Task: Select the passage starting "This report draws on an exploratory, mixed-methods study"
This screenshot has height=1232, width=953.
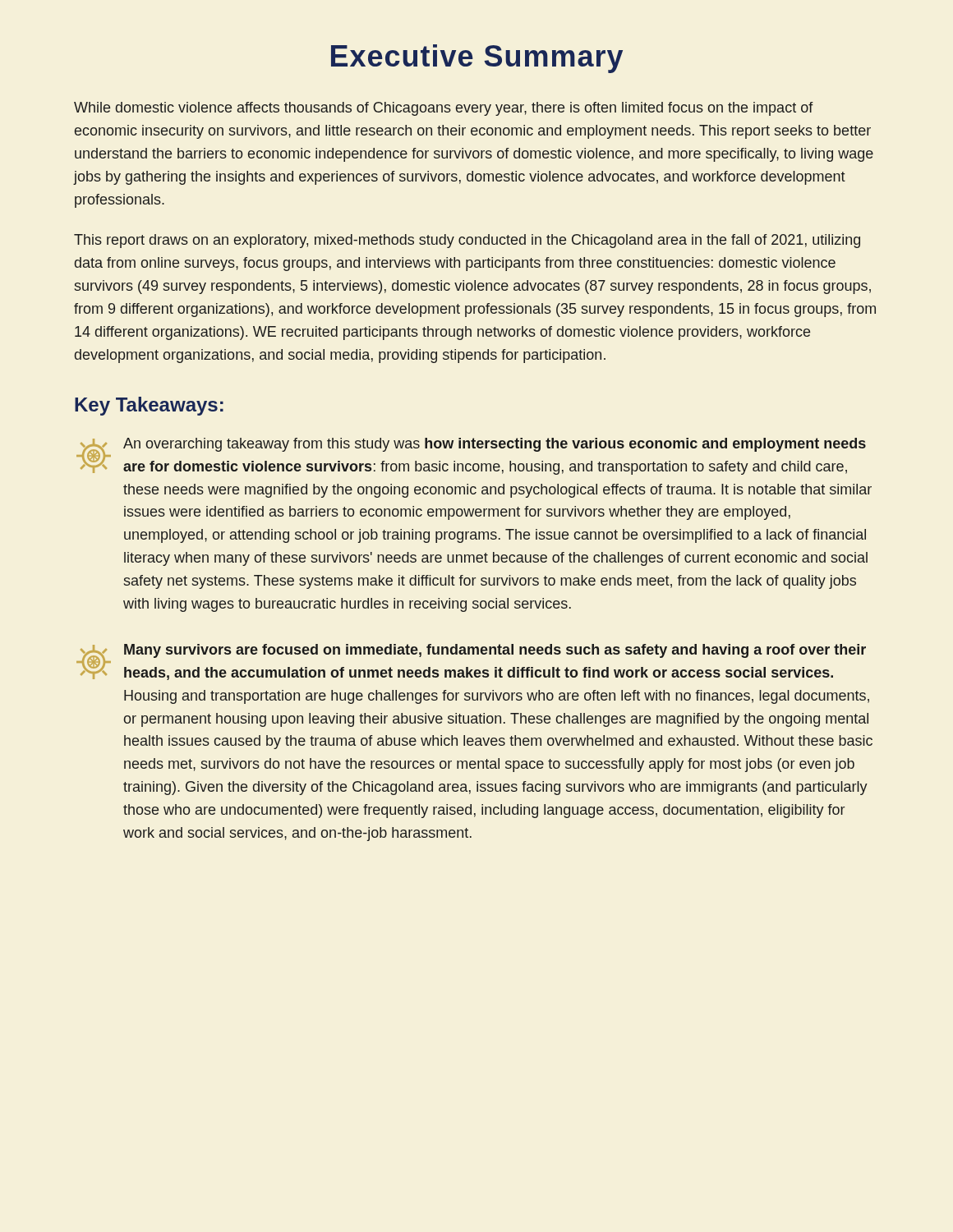Action: (475, 297)
